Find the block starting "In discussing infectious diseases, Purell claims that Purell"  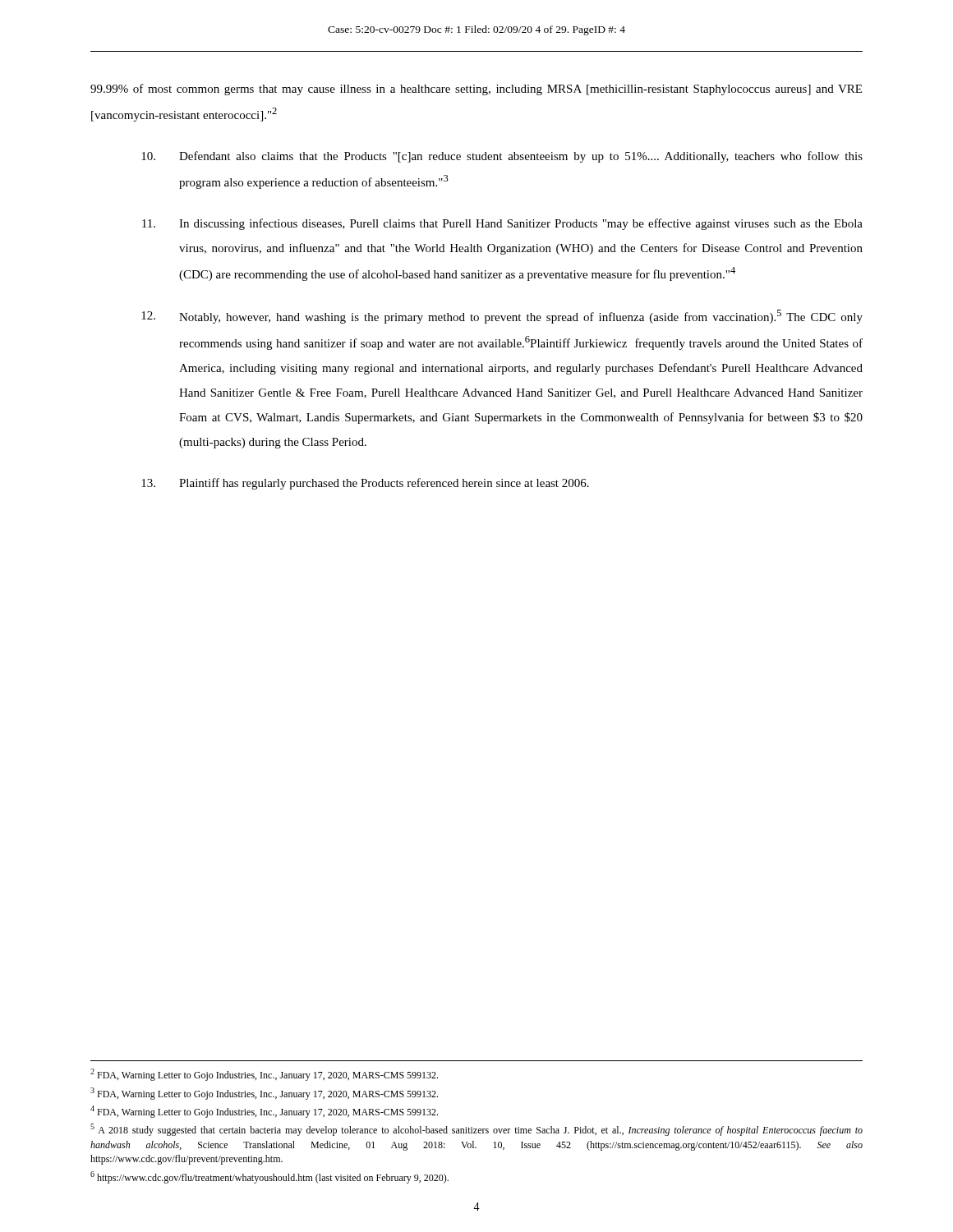pyautogui.click(x=476, y=249)
